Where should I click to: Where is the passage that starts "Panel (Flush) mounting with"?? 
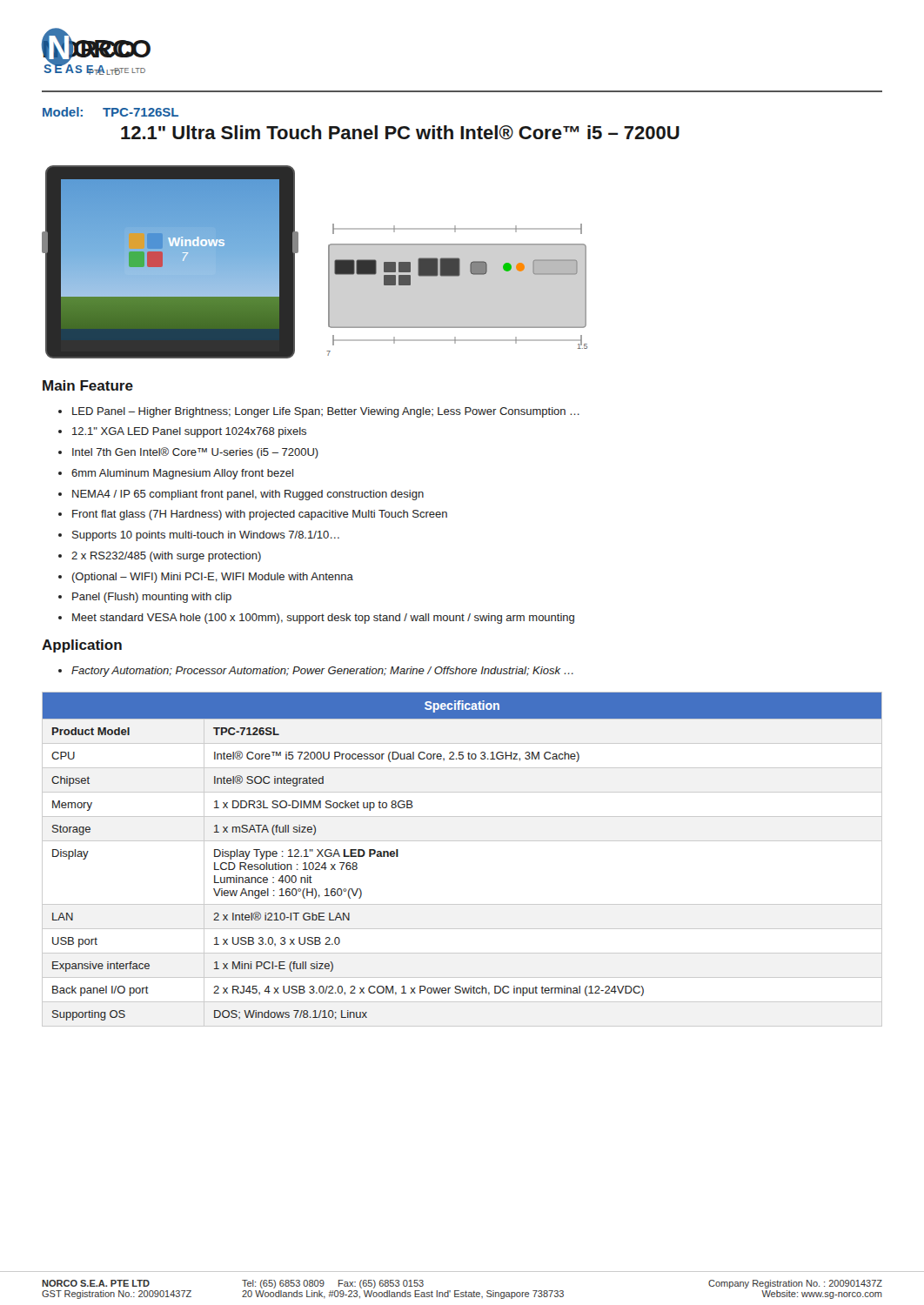coord(151,597)
